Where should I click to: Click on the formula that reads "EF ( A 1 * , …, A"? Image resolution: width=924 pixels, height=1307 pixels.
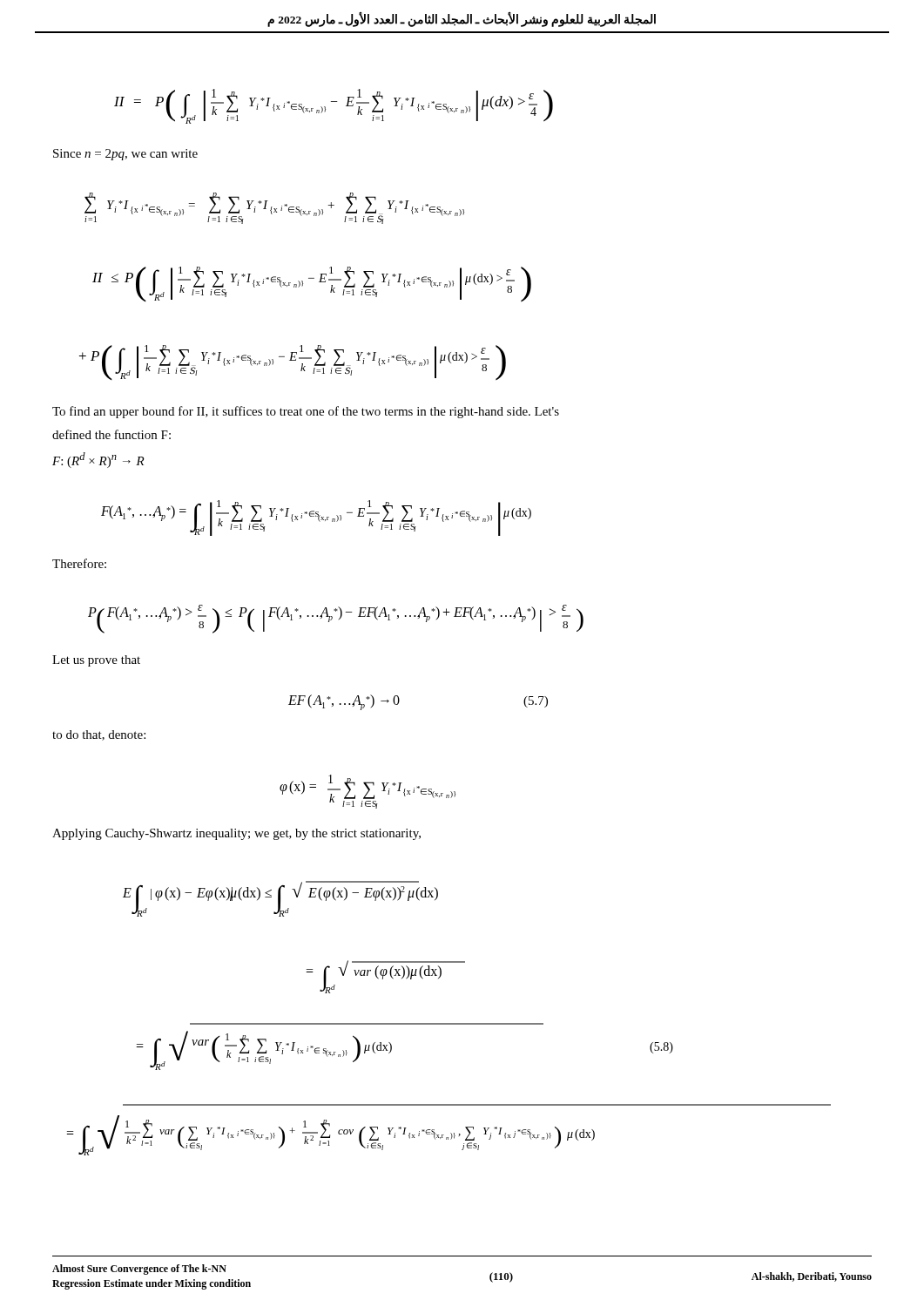[310, 702]
